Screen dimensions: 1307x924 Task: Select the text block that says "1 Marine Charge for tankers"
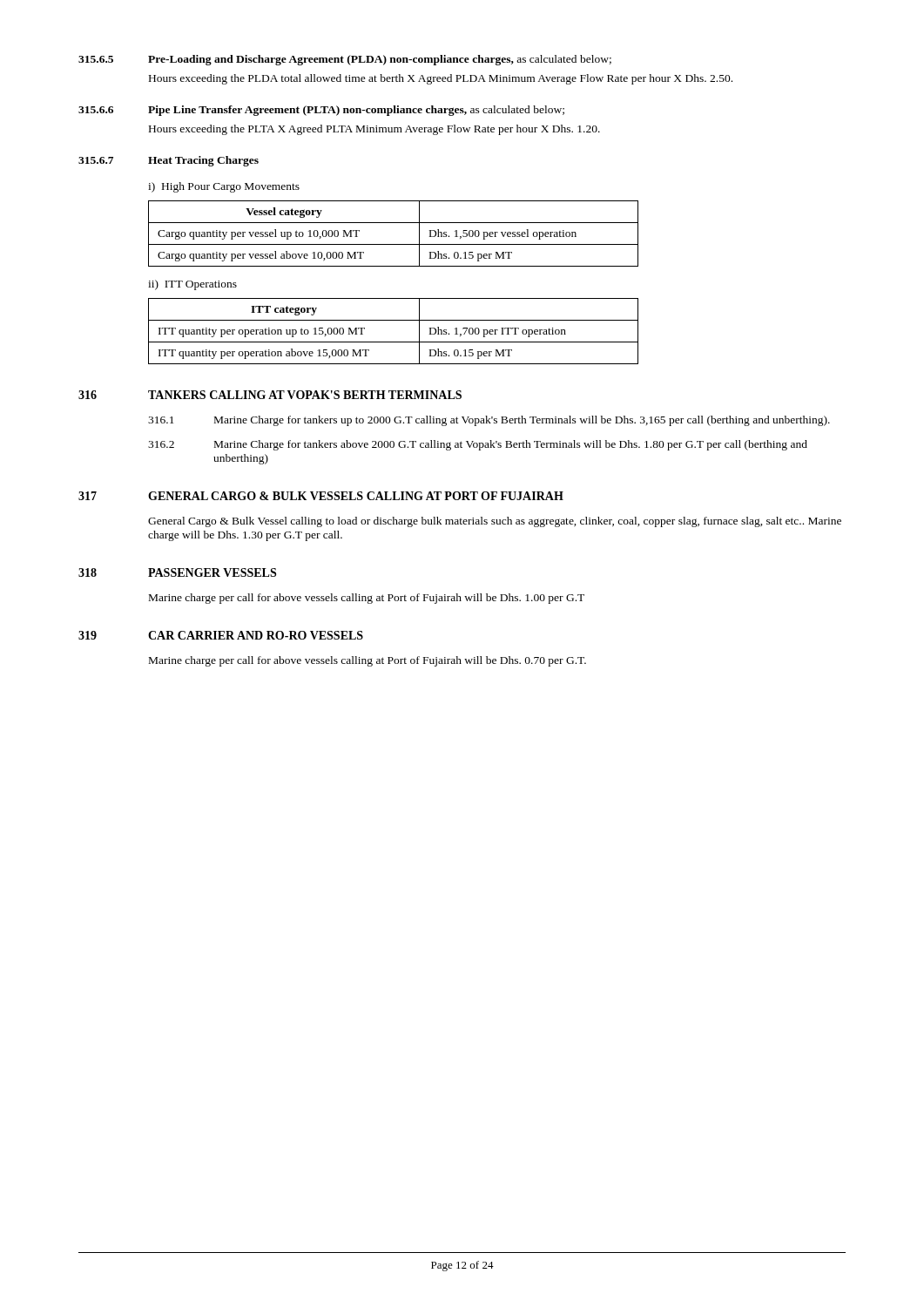497,420
